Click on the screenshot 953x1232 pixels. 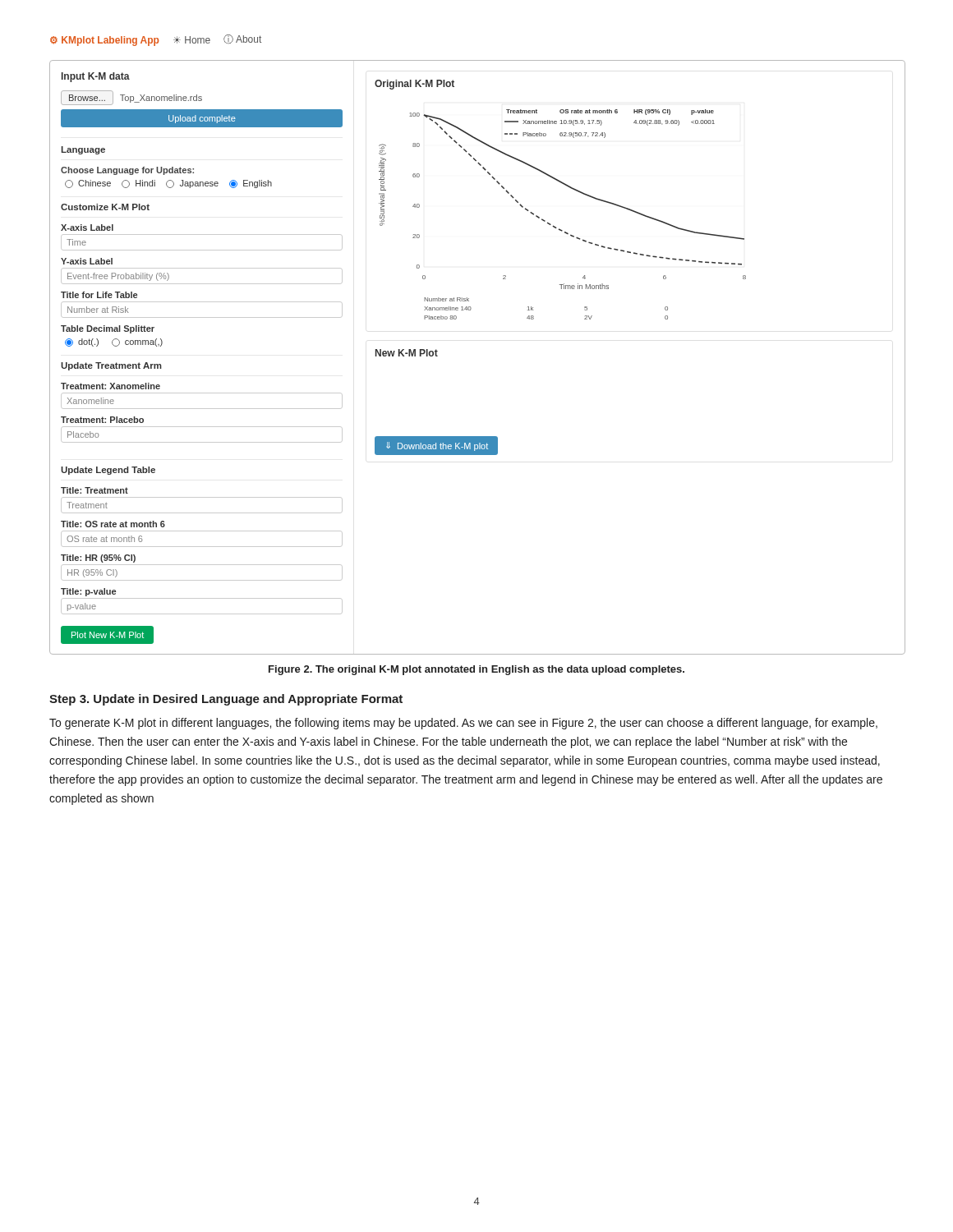click(x=477, y=357)
